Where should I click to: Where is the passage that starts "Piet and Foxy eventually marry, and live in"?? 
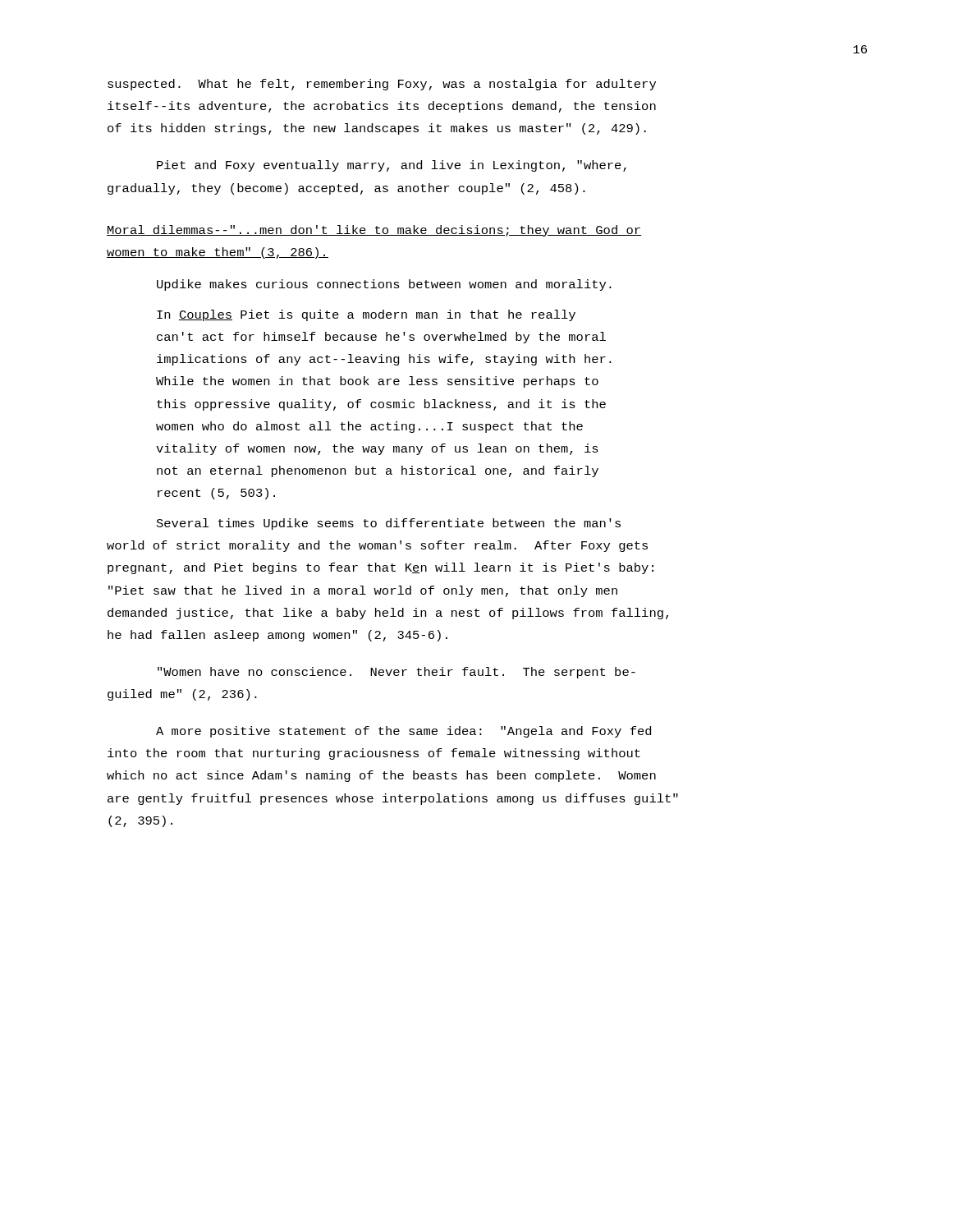coord(368,177)
